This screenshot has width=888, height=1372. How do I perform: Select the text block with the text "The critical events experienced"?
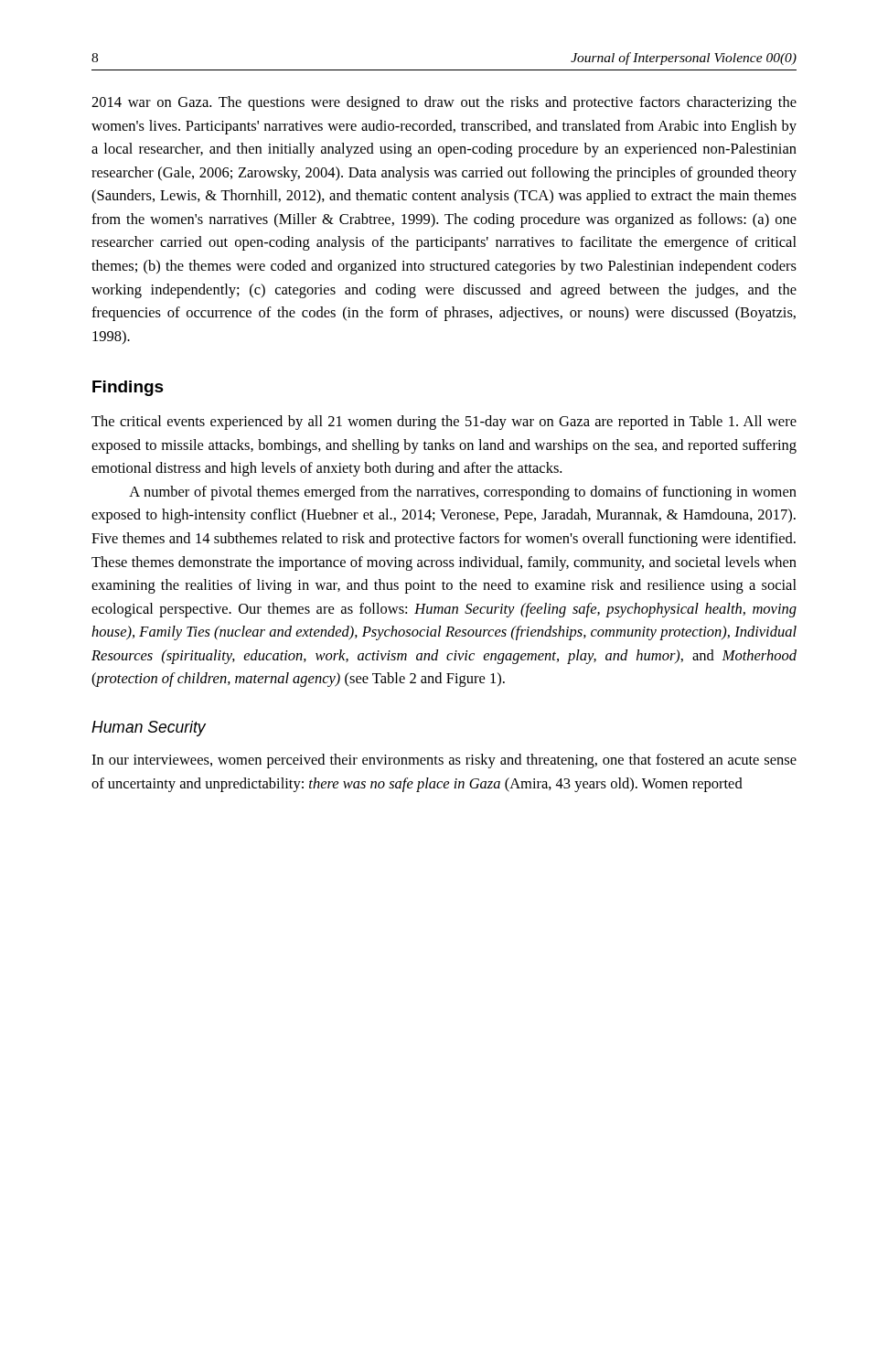(x=444, y=445)
